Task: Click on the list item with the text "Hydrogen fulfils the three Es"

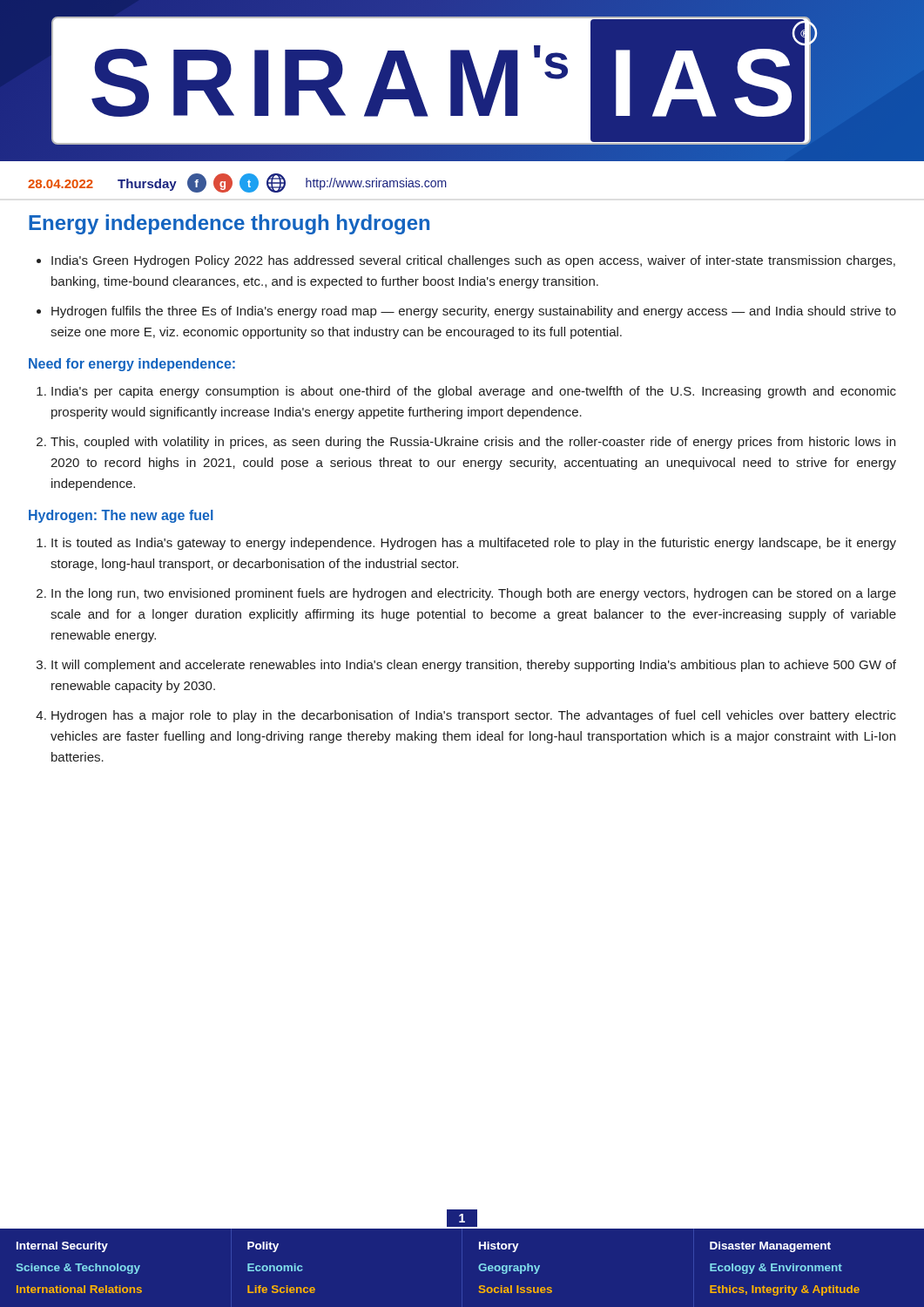Action: click(473, 321)
